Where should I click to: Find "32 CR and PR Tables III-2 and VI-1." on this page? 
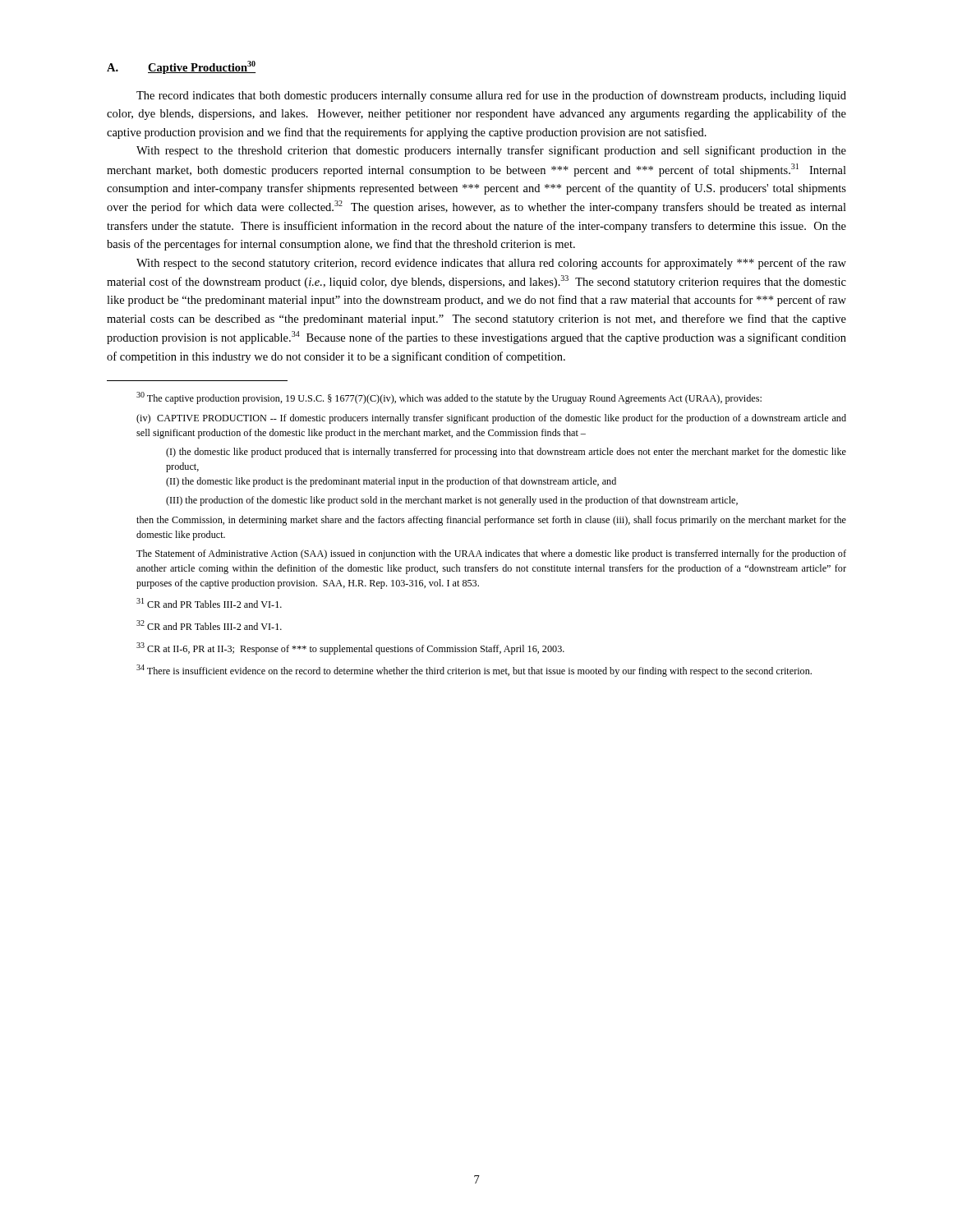click(209, 626)
